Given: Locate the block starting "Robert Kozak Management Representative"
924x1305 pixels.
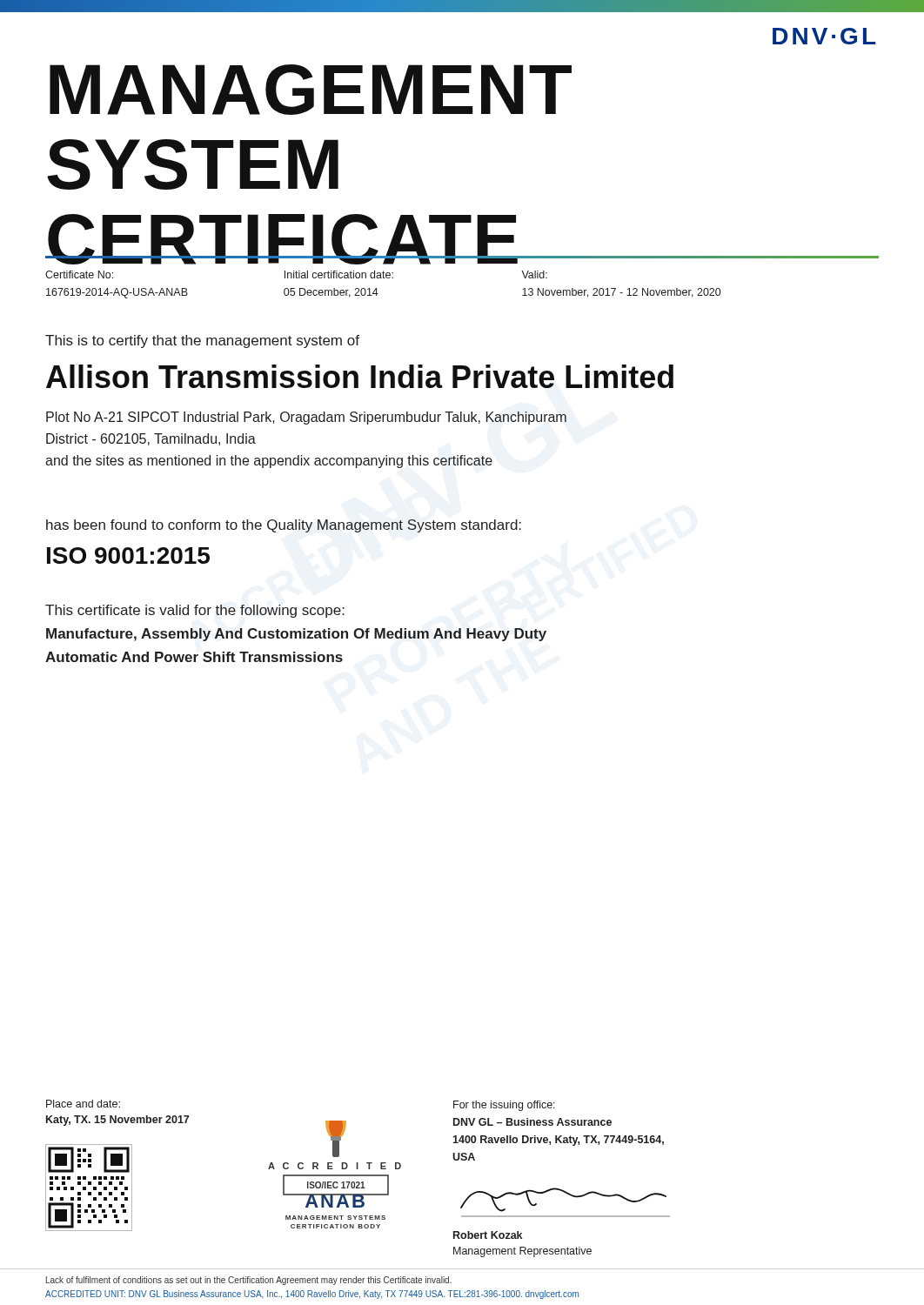Looking at the screenshot, I should coord(522,1243).
